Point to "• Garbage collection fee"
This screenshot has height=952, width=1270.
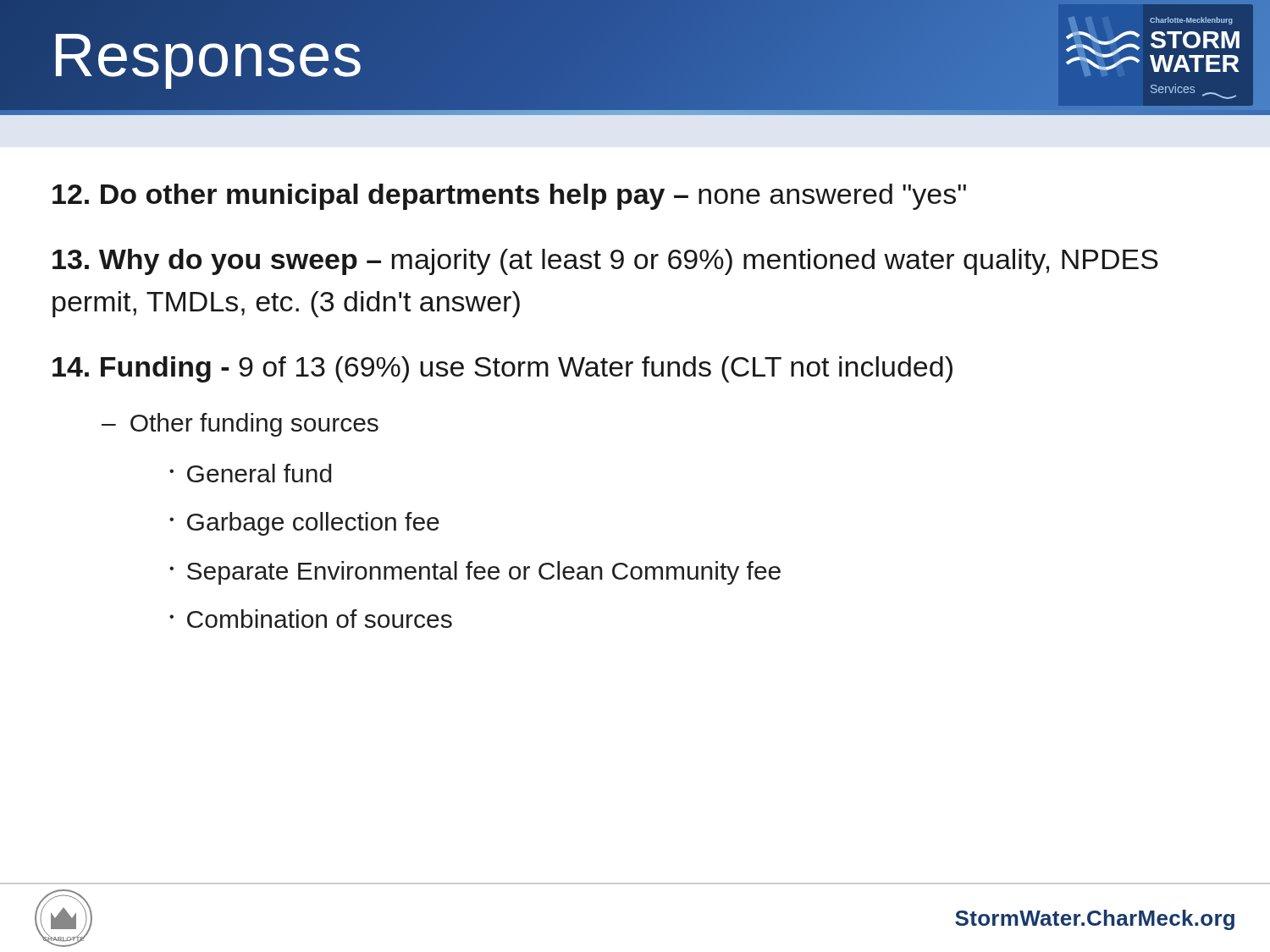[305, 522]
